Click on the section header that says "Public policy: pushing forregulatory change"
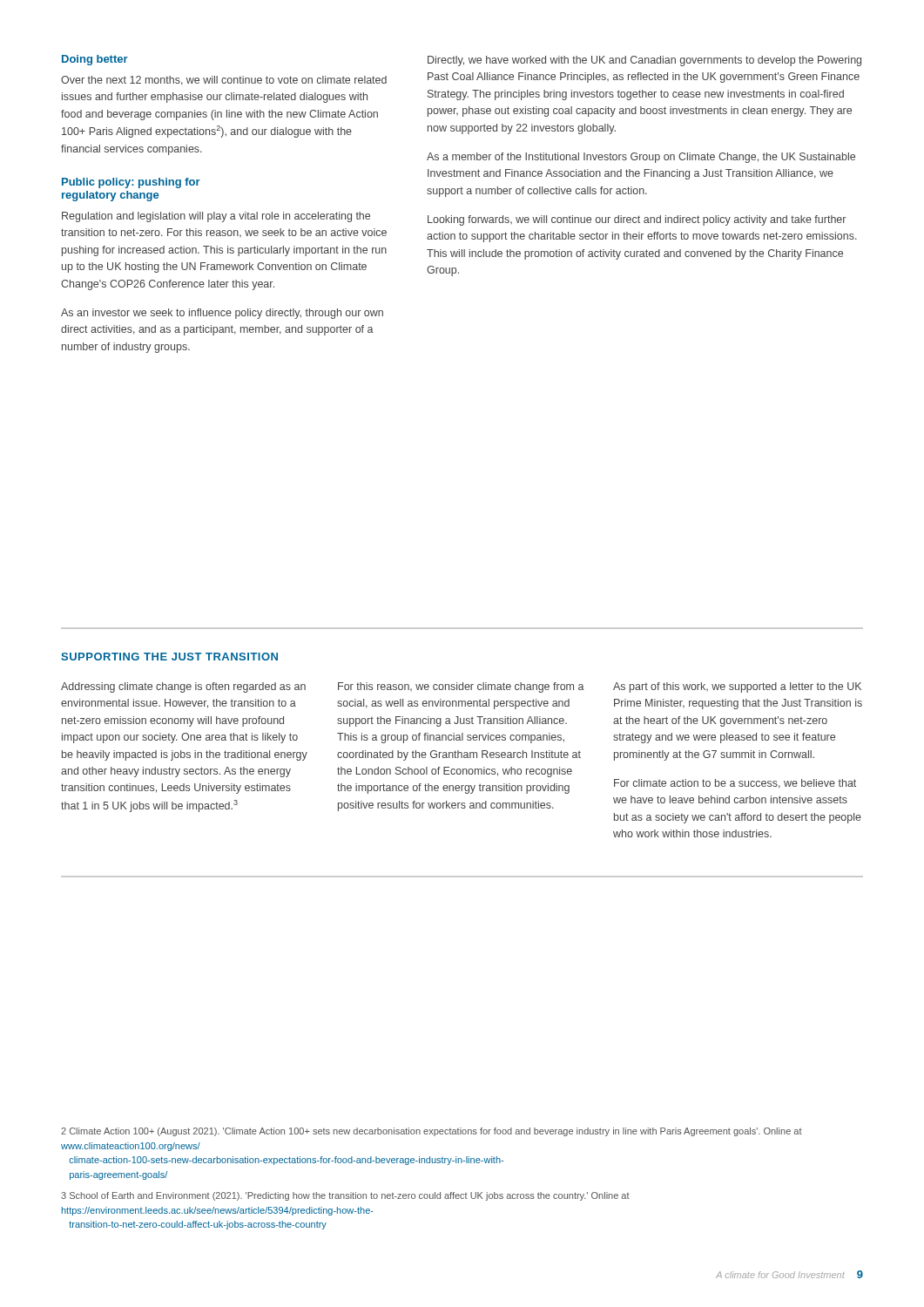The height and width of the screenshot is (1307, 924). 130,188
